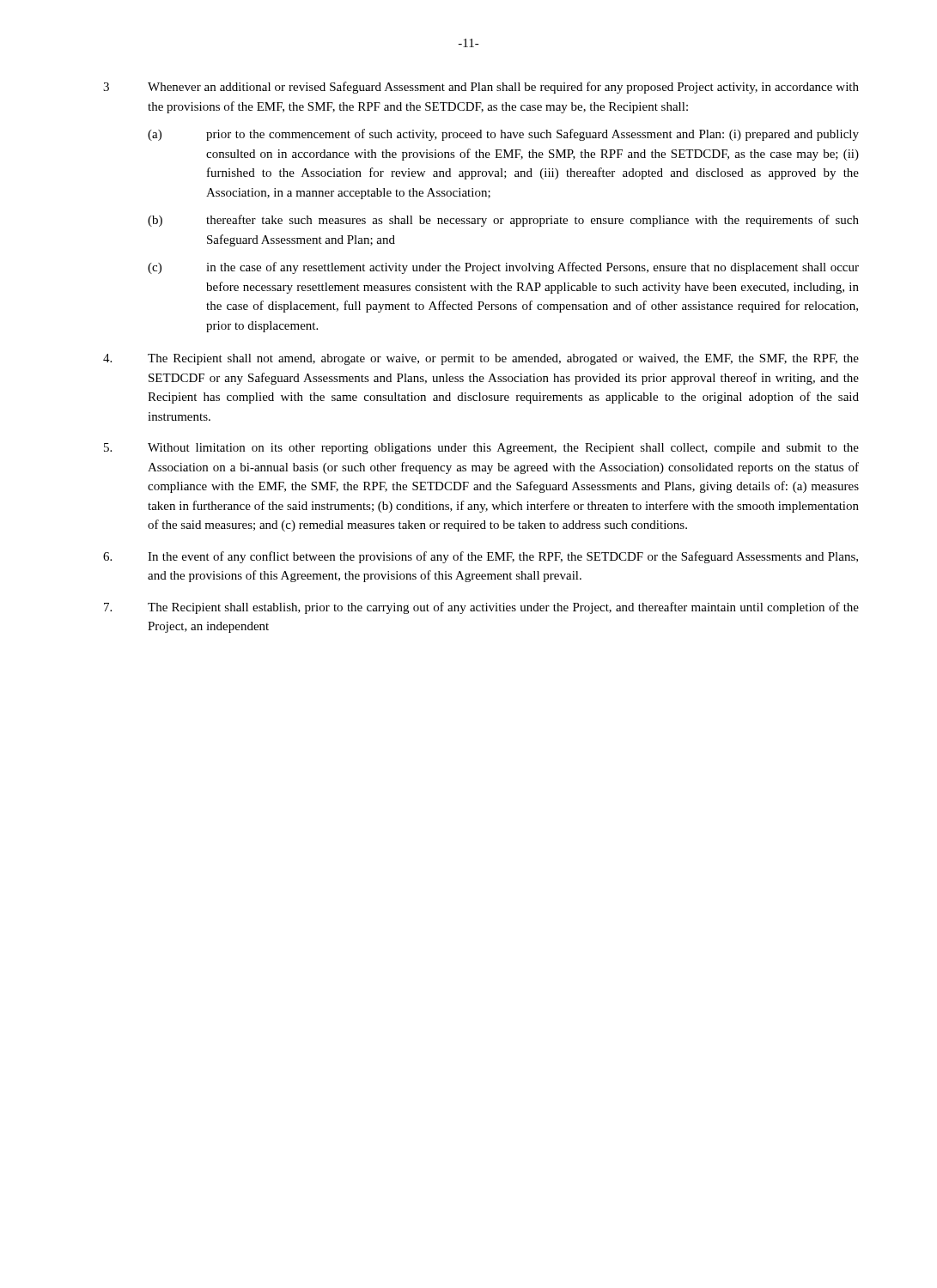
Task: Navigate to the element starting "3 Whenever an additional or revised"
Action: tap(481, 206)
